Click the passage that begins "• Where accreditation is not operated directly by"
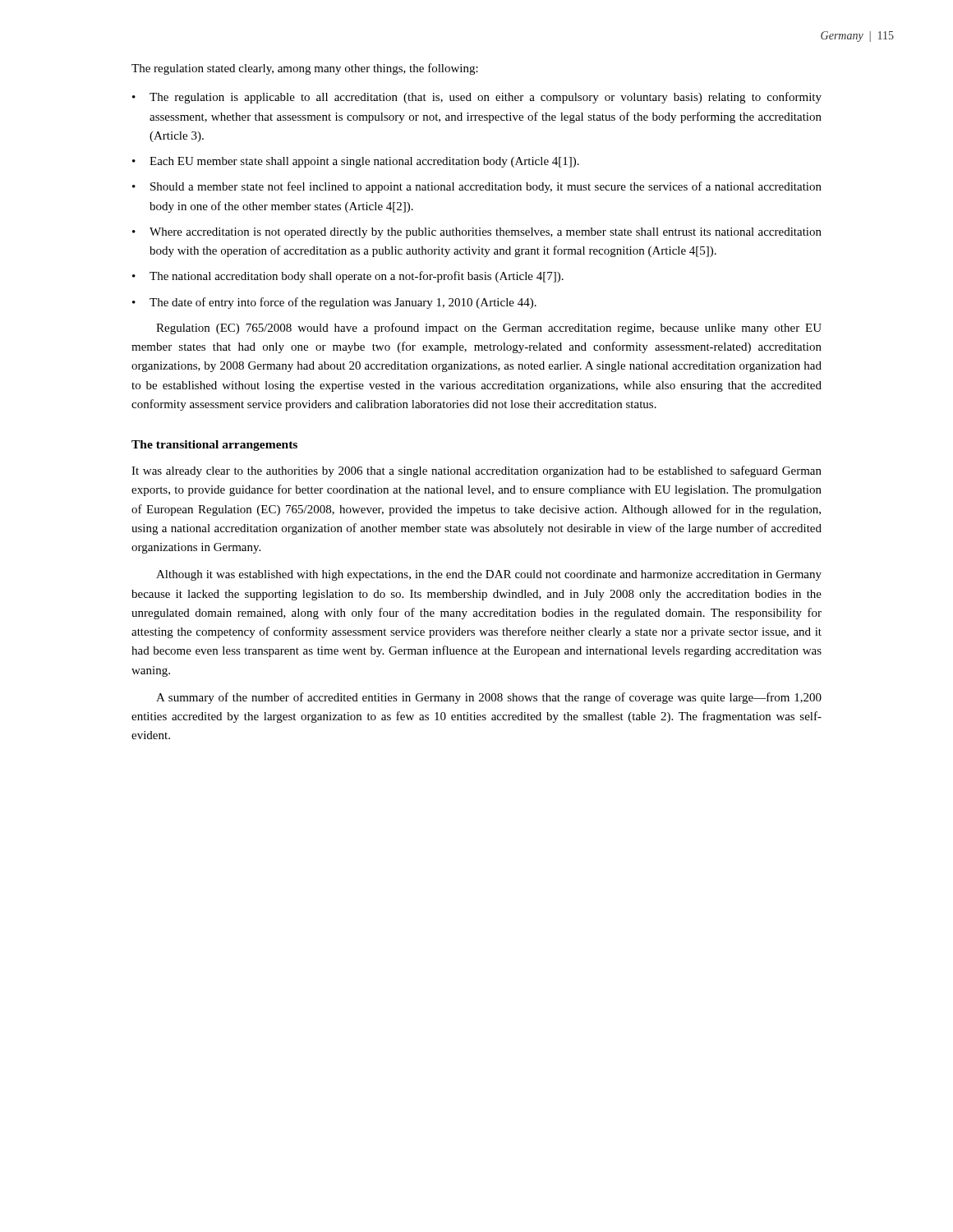Viewport: 953px width, 1232px height. point(476,241)
